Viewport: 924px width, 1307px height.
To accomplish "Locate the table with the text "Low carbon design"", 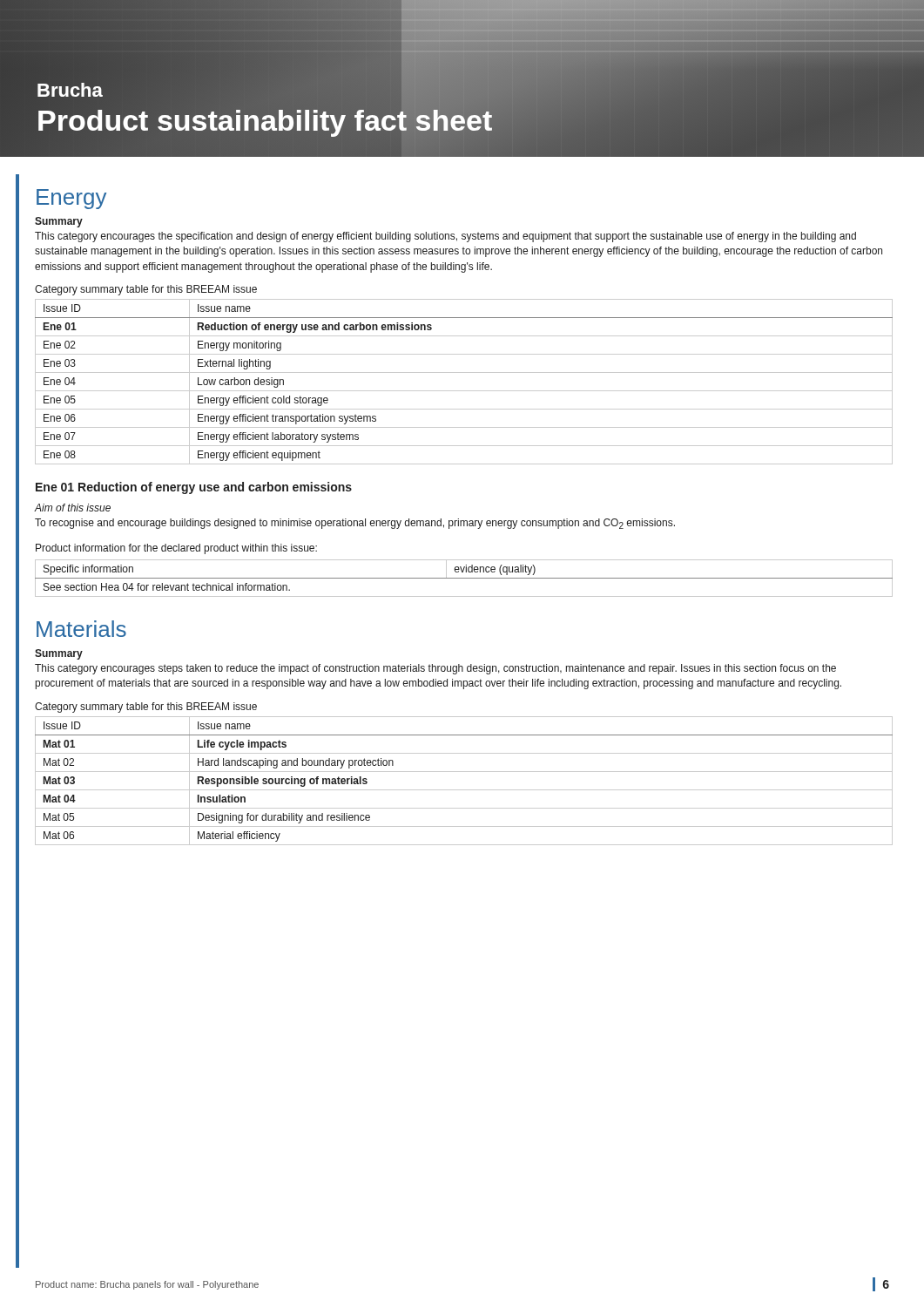I will coord(464,382).
